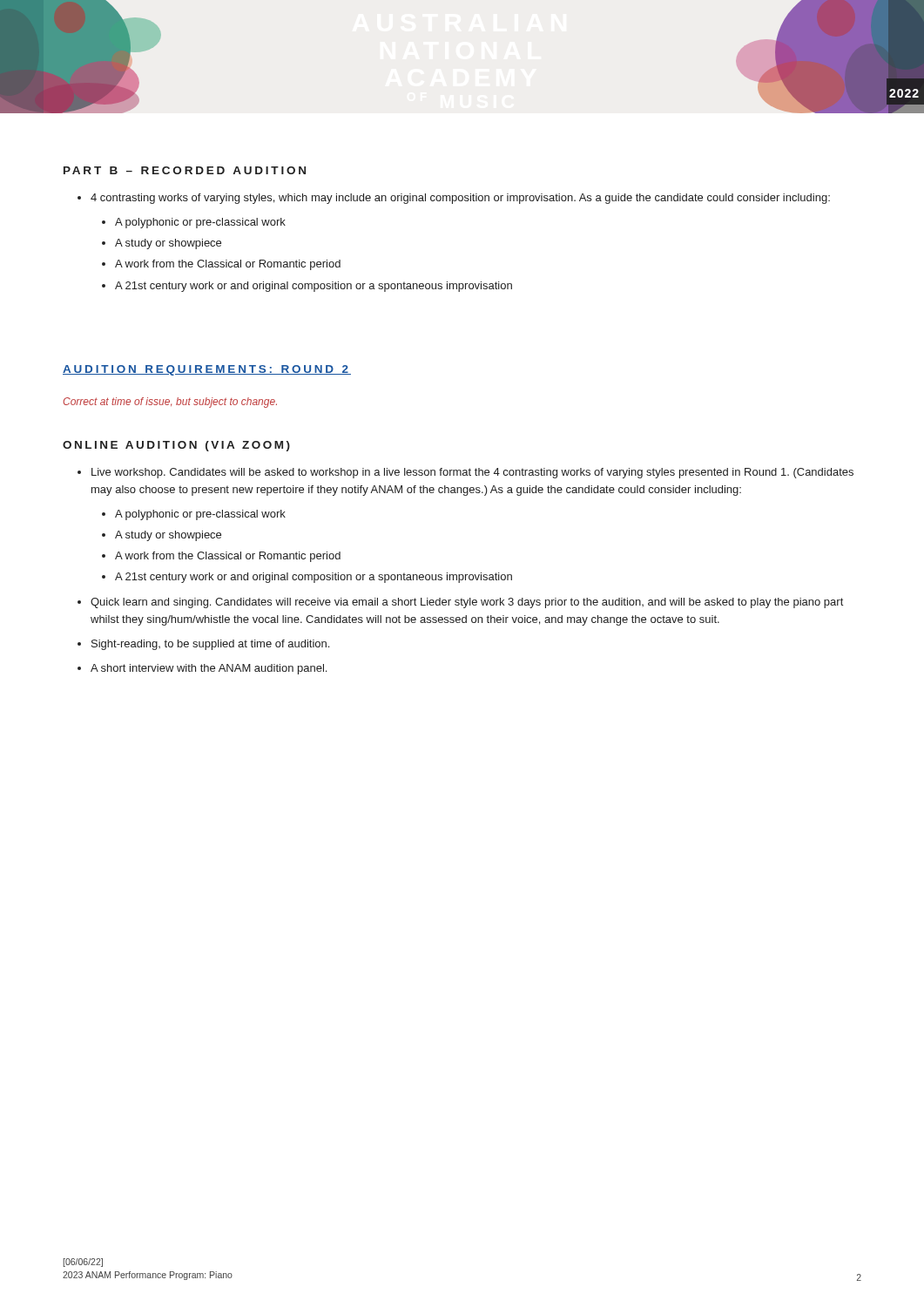The height and width of the screenshot is (1307, 924).
Task: Locate the illustration
Action: 462,57
